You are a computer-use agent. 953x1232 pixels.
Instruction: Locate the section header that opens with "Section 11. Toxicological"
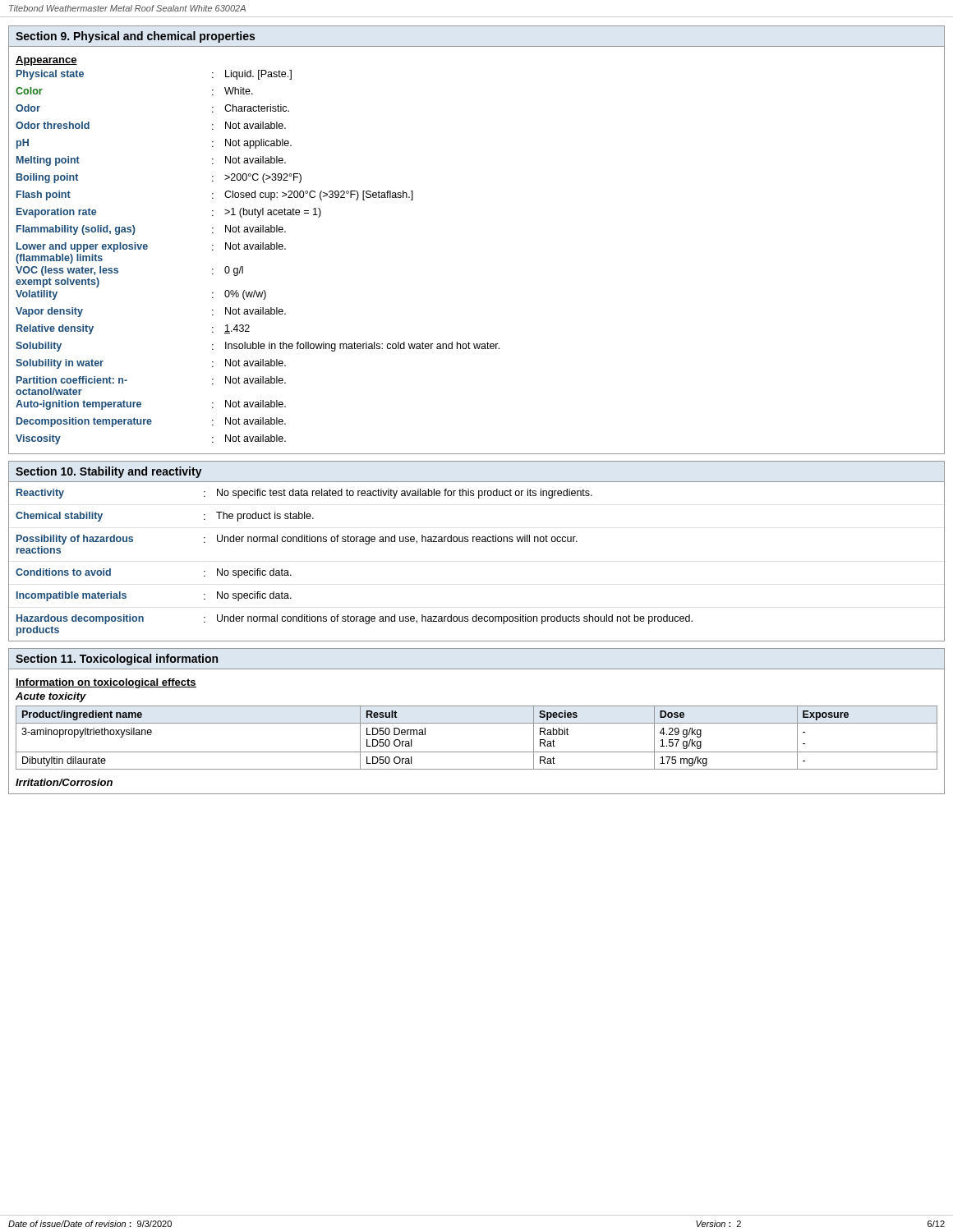[476, 721]
